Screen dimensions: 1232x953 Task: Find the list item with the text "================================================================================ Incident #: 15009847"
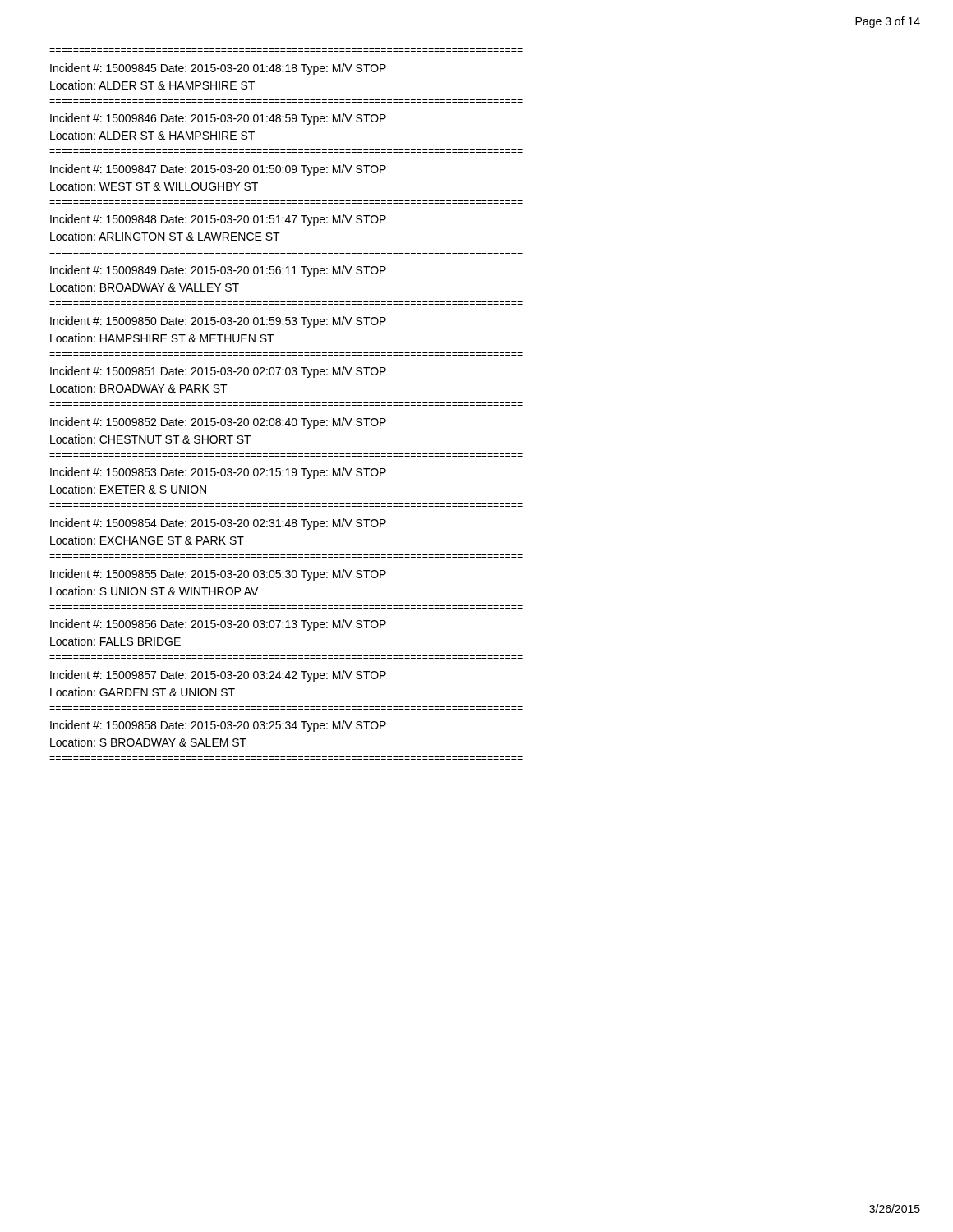coord(218,170)
